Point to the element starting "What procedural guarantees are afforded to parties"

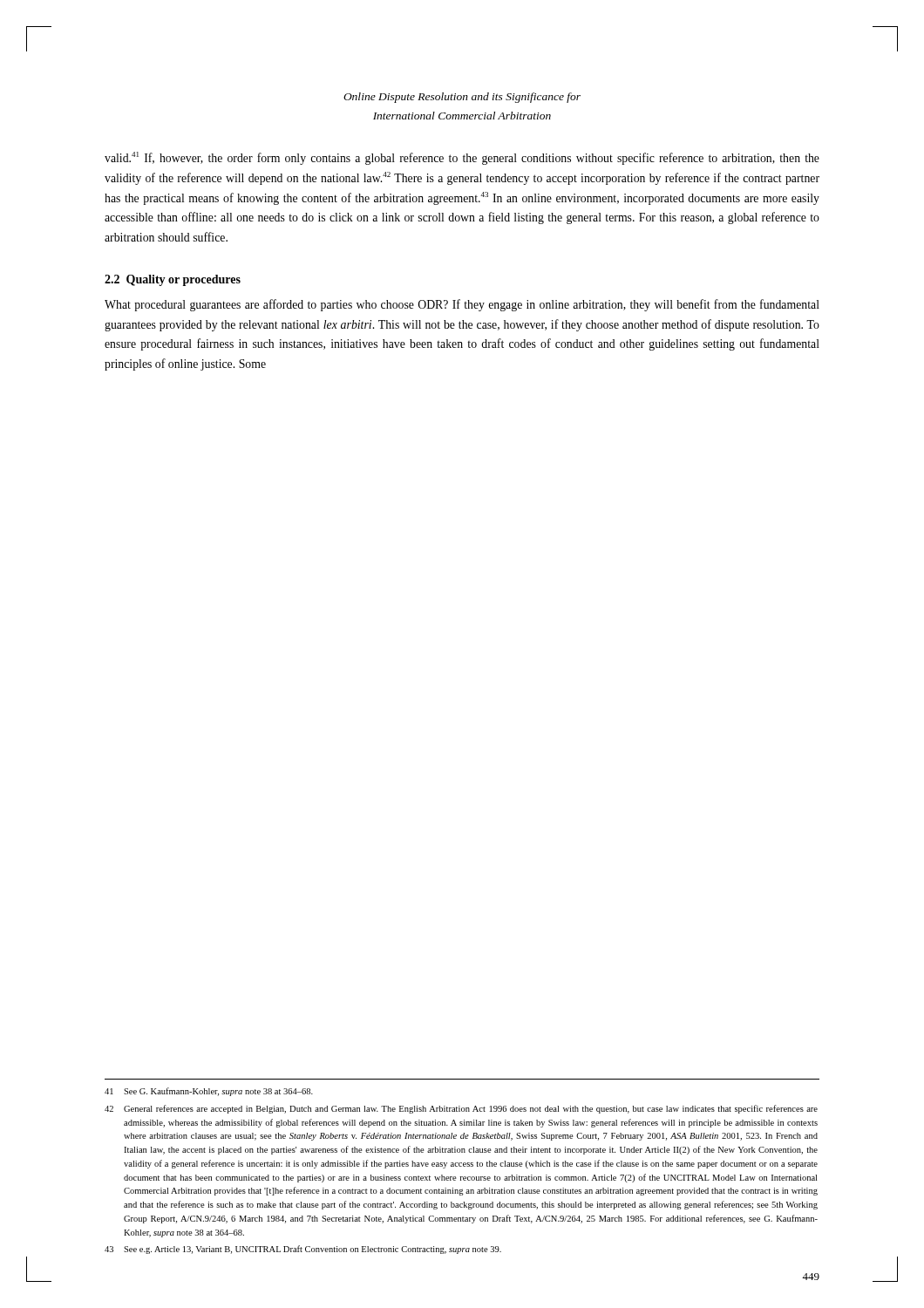click(462, 335)
